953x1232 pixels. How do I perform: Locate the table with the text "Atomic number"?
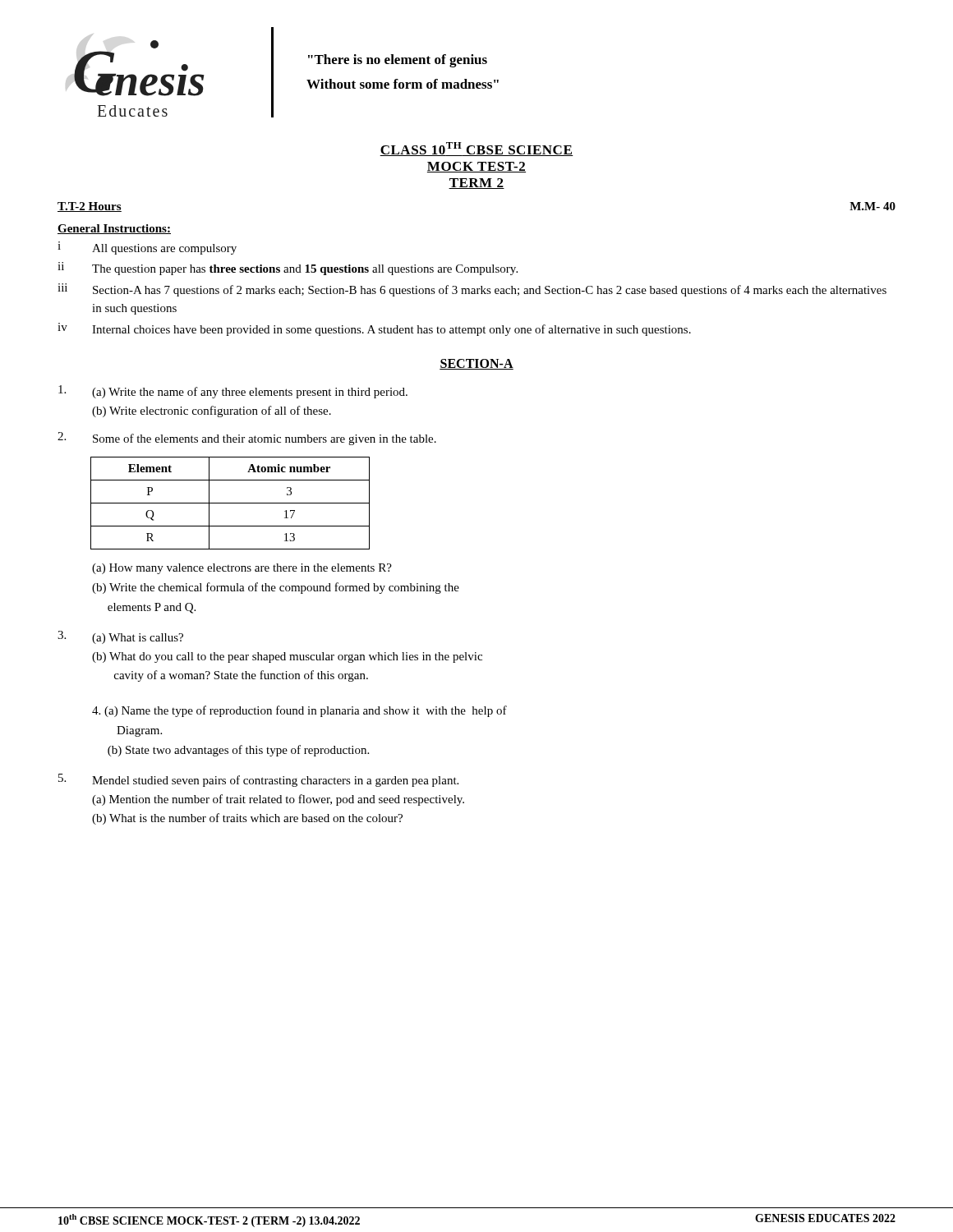[x=522, y=503]
